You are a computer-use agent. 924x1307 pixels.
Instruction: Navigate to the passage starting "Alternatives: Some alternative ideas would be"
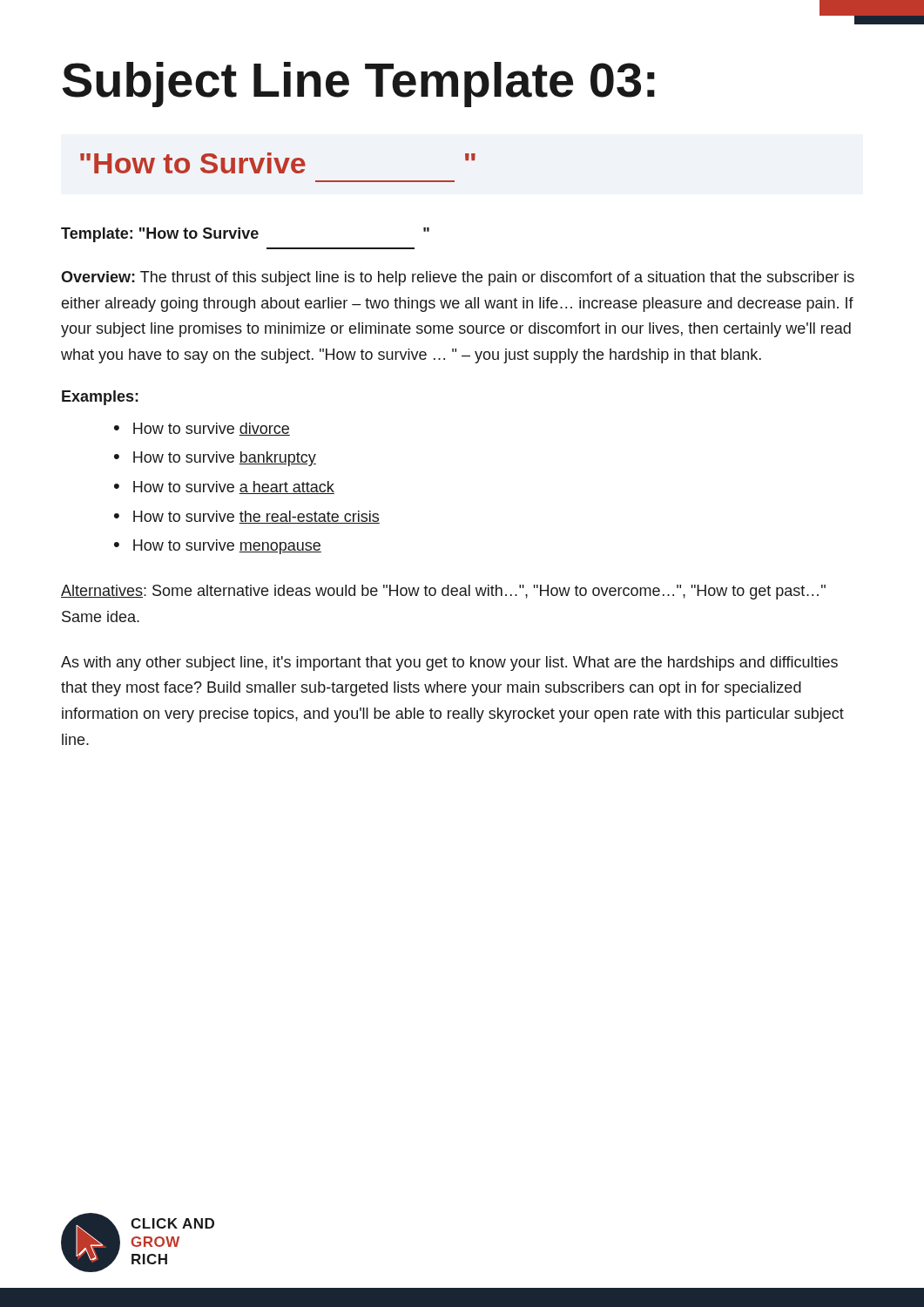[x=462, y=605]
